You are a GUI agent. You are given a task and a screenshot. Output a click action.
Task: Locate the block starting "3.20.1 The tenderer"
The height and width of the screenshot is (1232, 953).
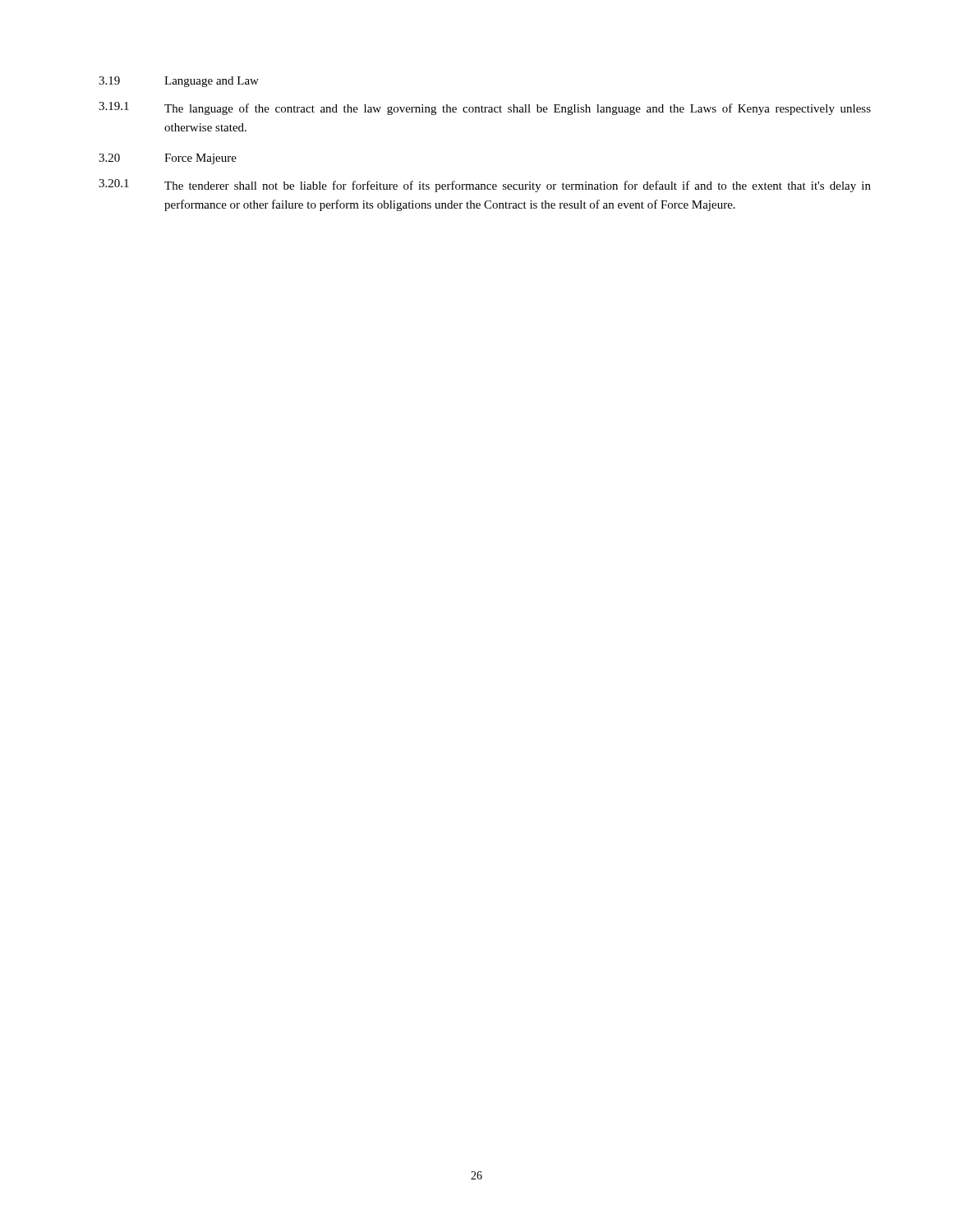pyautogui.click(x=485, y=195)
